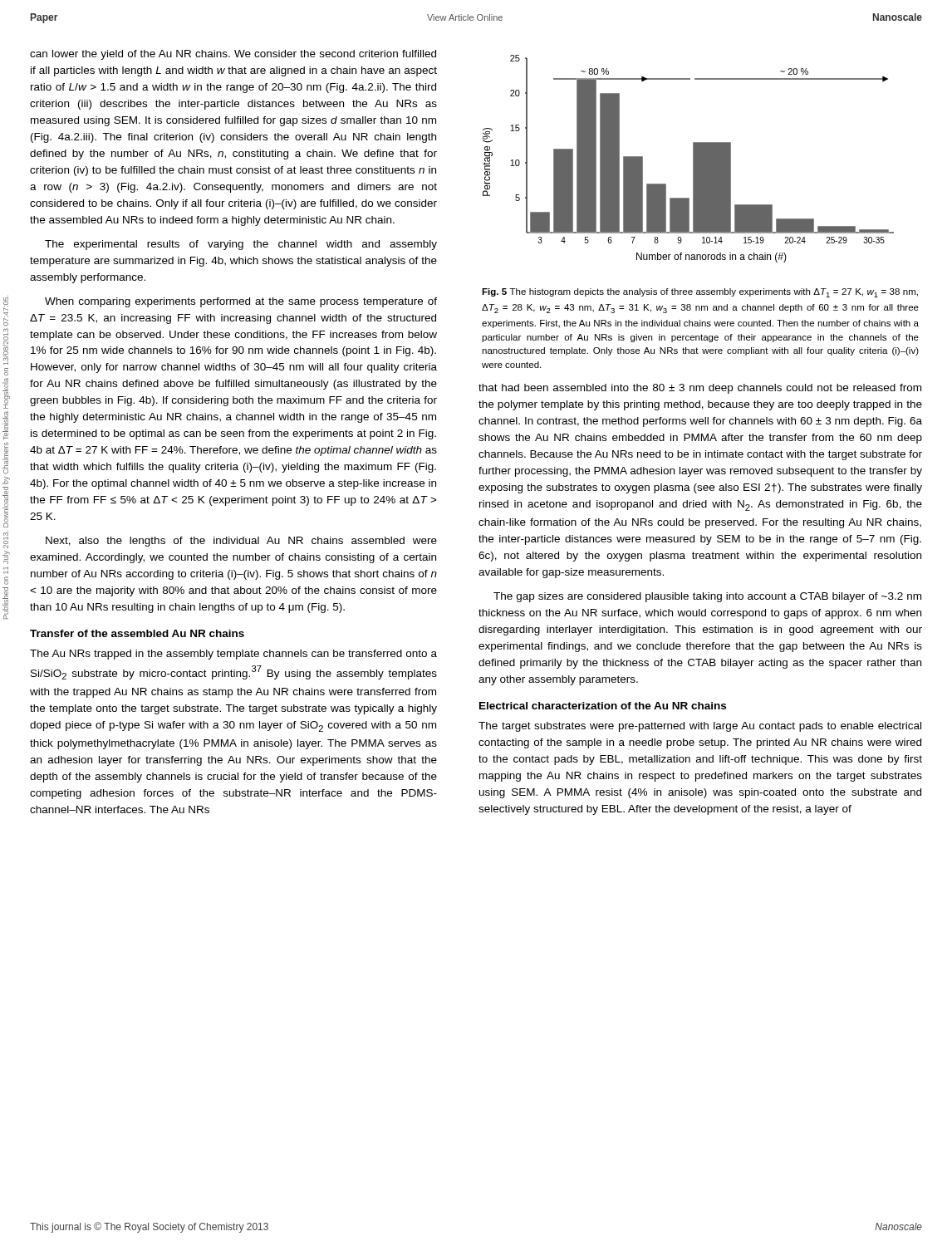Viewport: 952px width, 1246px height.
Task: Find the text block containing "The target substrates were pre-patterned with large"
Action: pyautogui.click(x=700, y=767)
